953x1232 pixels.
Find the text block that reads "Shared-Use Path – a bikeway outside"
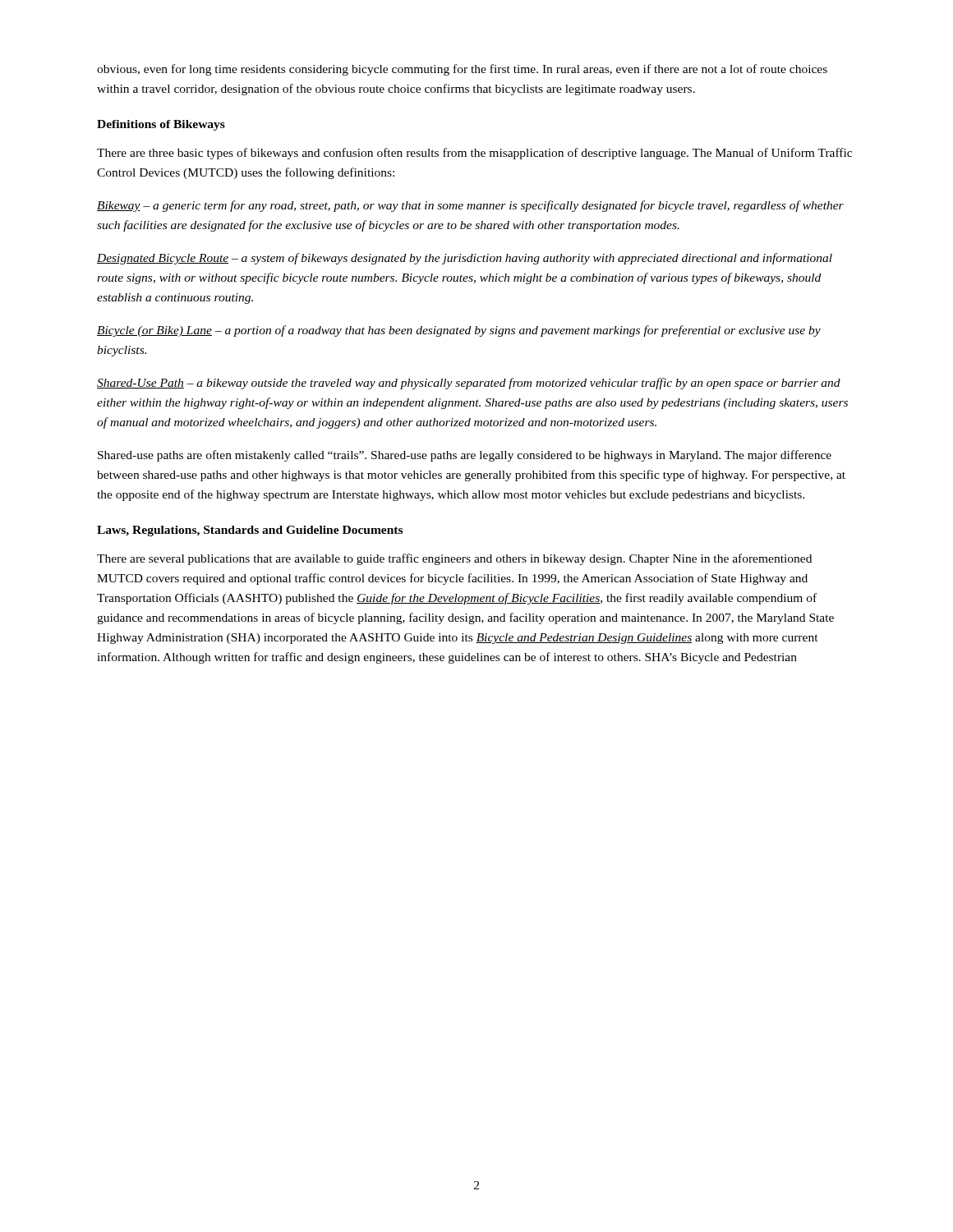[x=473, y=402]
